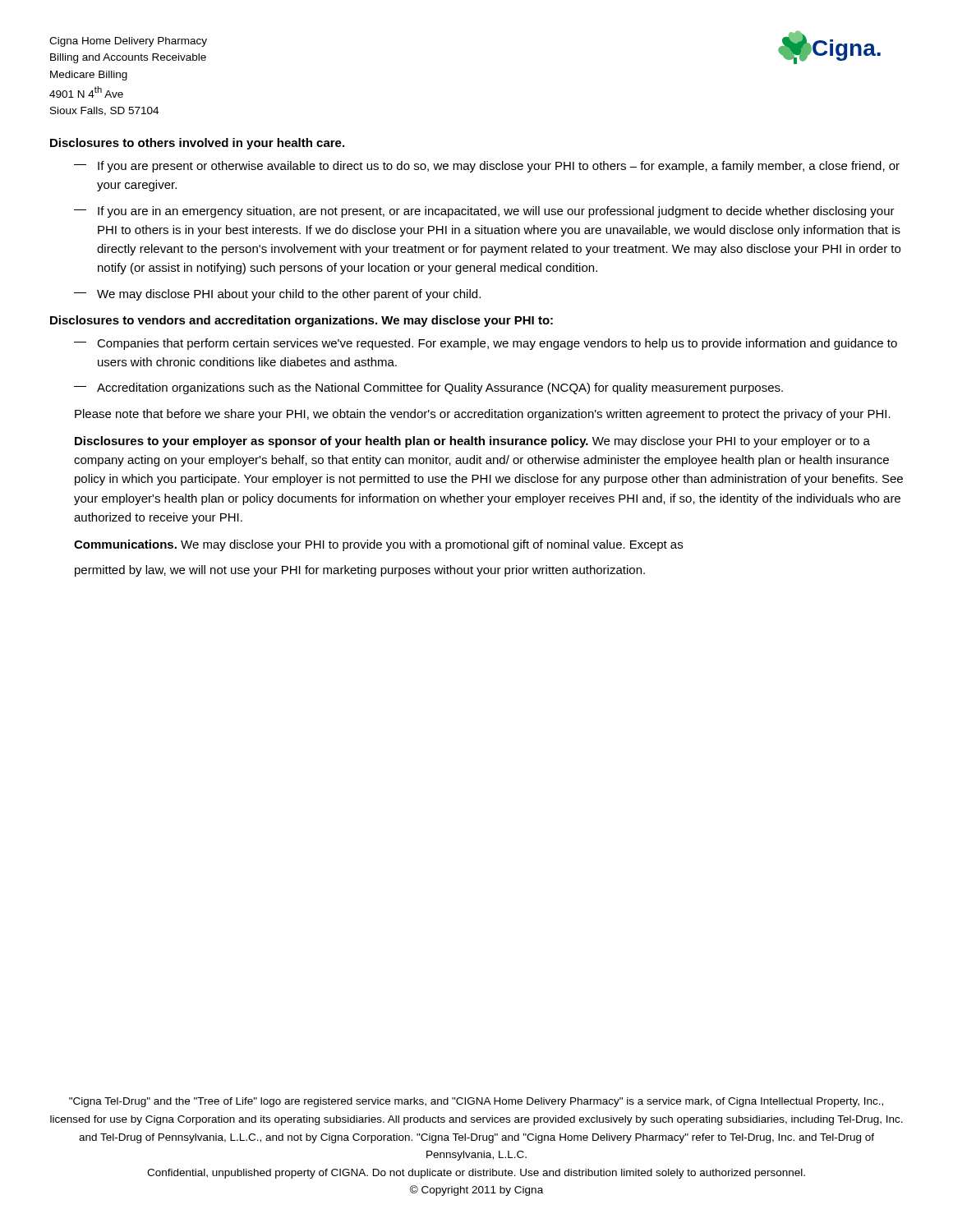Find the block starting "— We may disclose PHI about your"
This screenshot has width=953, height=1232.
point(489,293)
